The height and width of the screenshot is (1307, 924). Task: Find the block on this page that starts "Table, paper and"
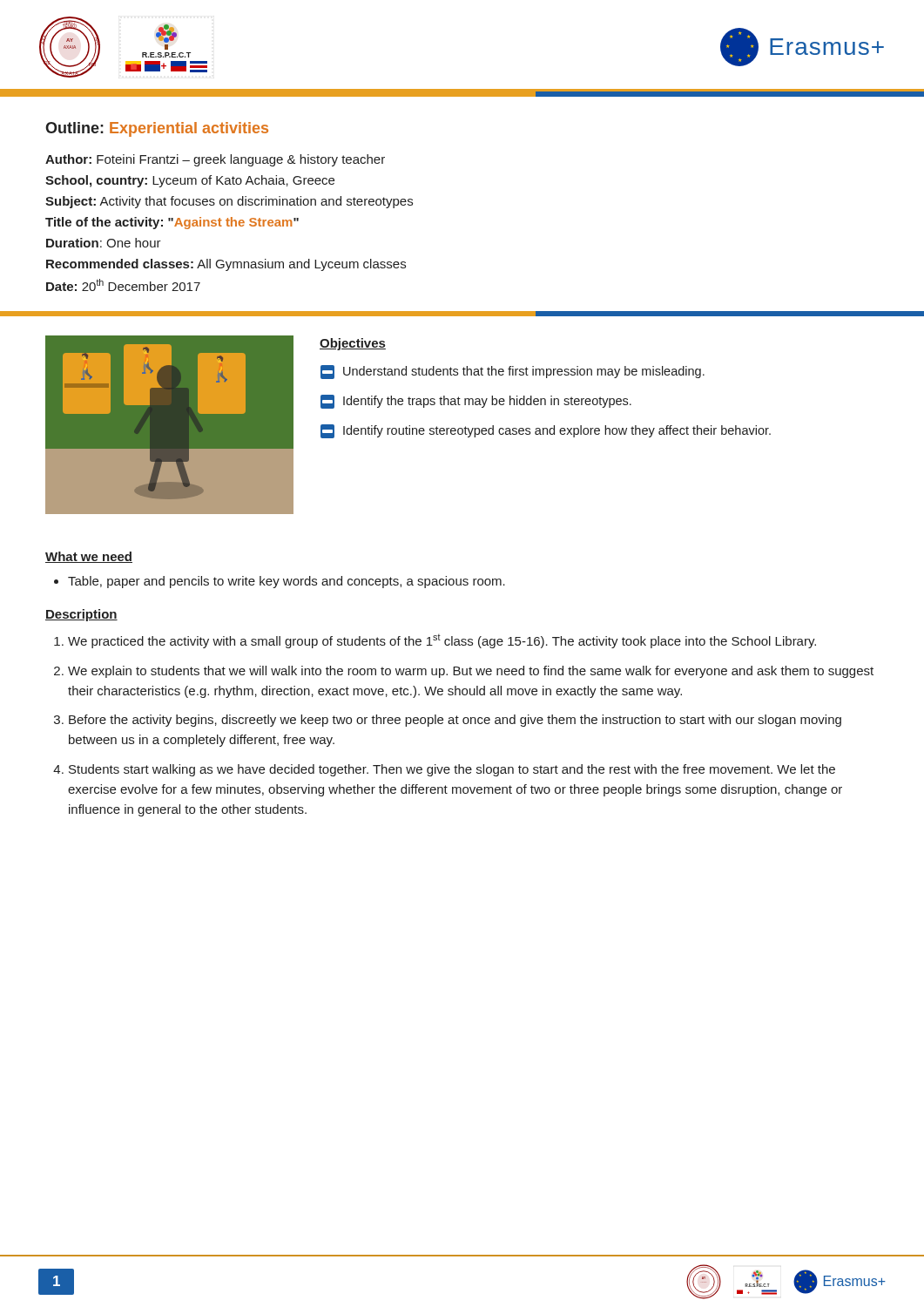[x=287, y=581]
